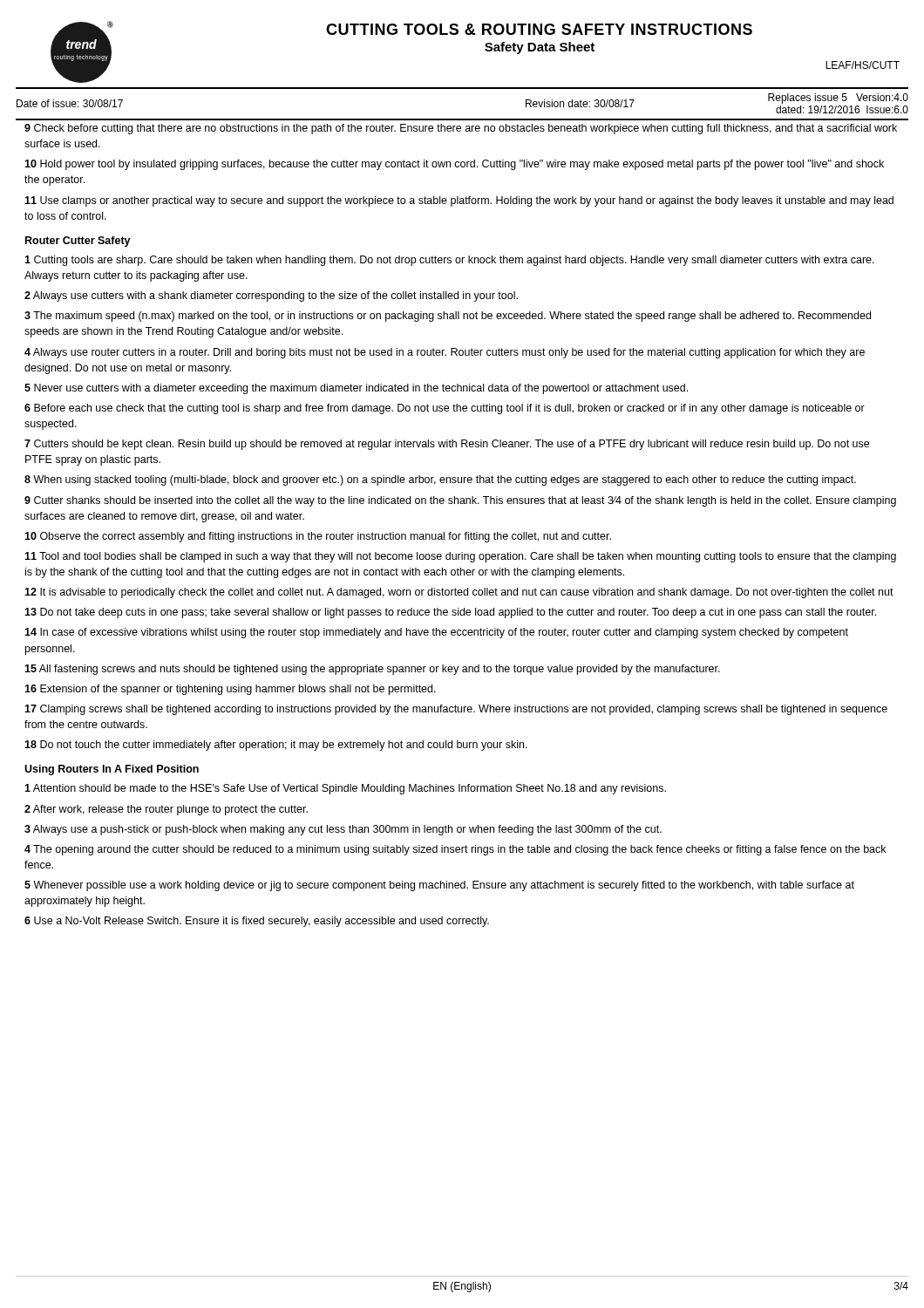Where is the passage that starts "10 Hold power tool by insulated gripping surfaces,"?
924x1308 pixels.
pos(454,172)
